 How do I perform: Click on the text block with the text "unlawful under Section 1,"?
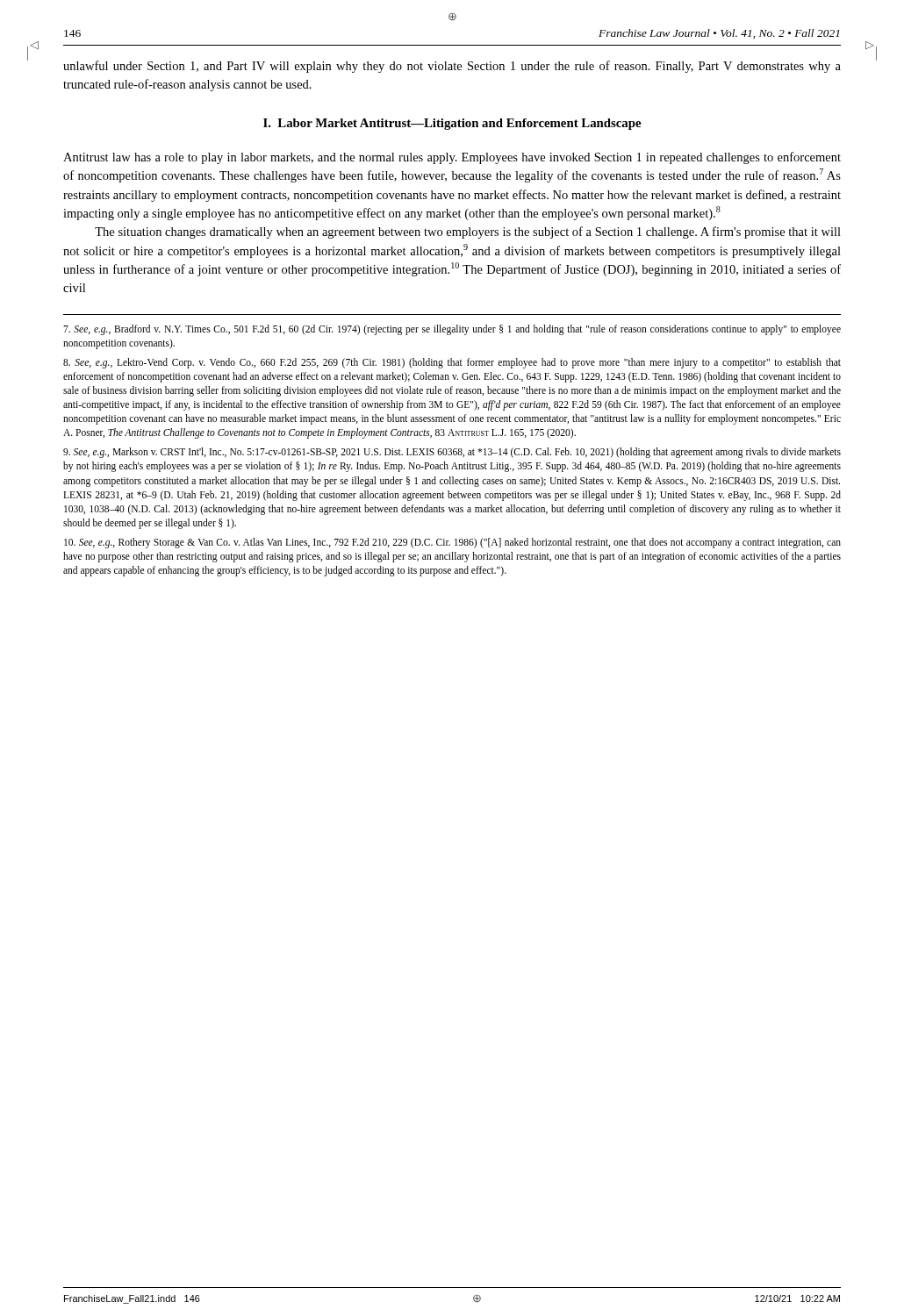coord(452,76)
